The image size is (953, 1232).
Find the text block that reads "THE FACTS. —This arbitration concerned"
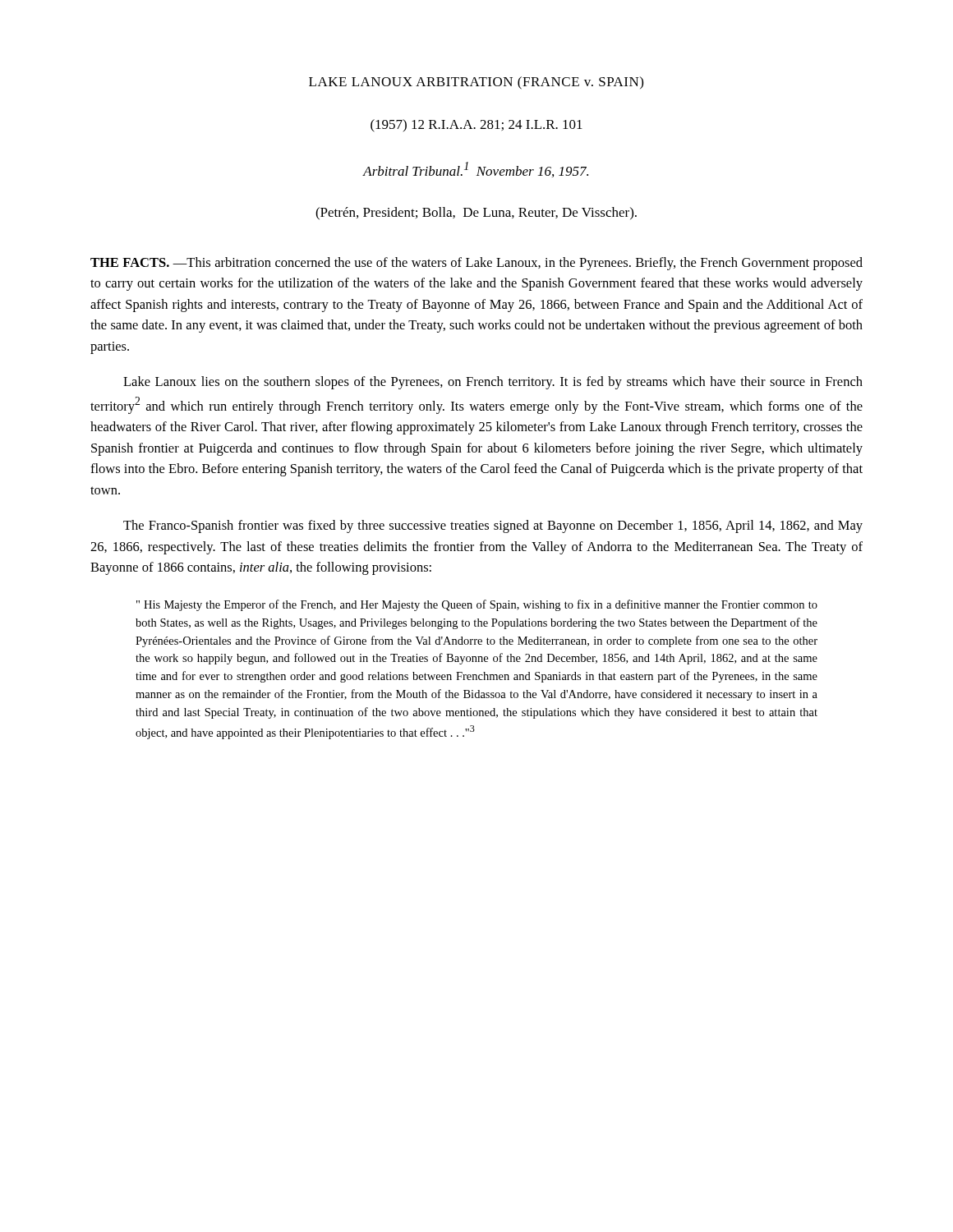coord(476,304)
